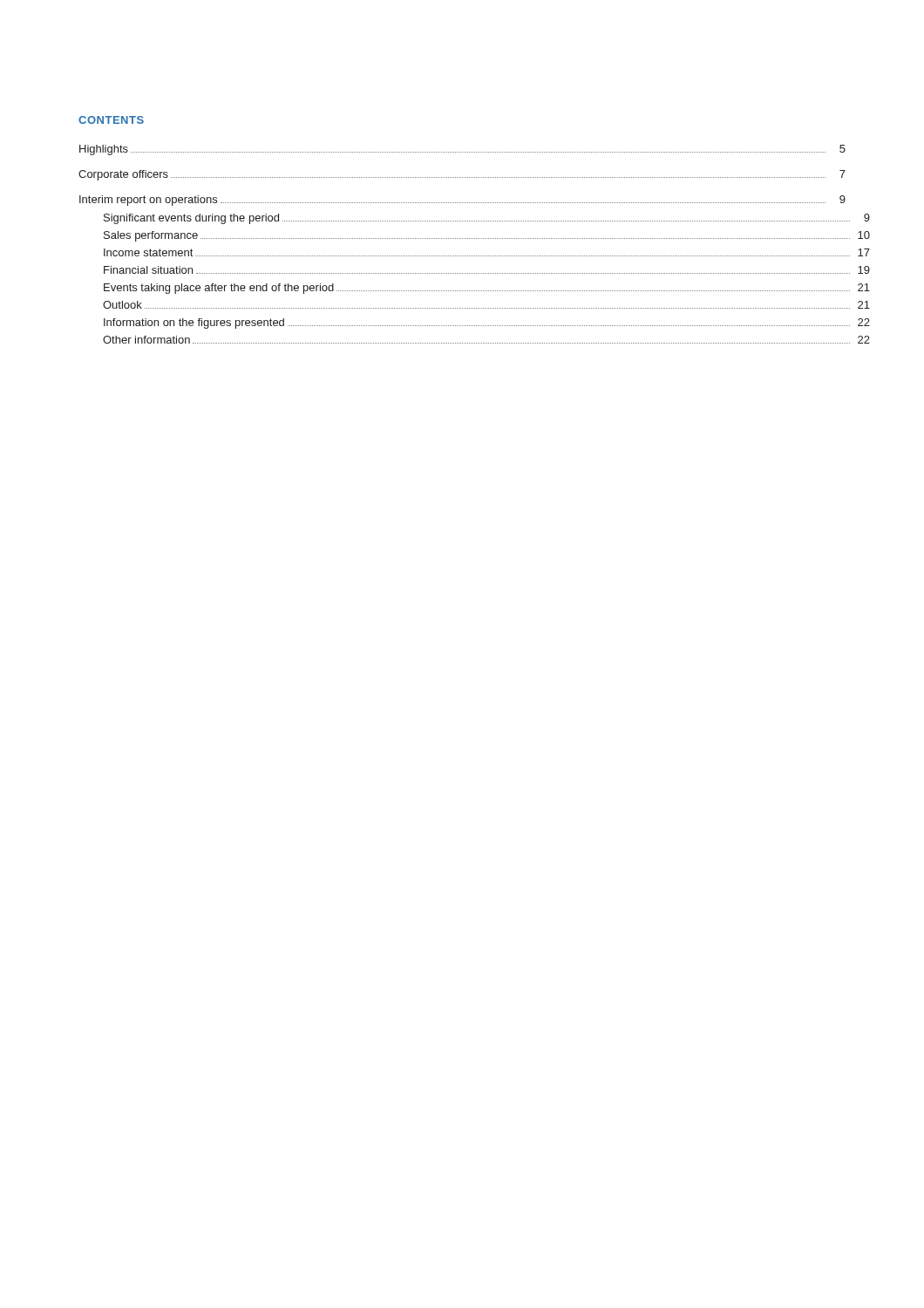Screen dimensions: 1308x924
Task: Point to the block beginning "Significant events during the"
Action: click(486, 218)
